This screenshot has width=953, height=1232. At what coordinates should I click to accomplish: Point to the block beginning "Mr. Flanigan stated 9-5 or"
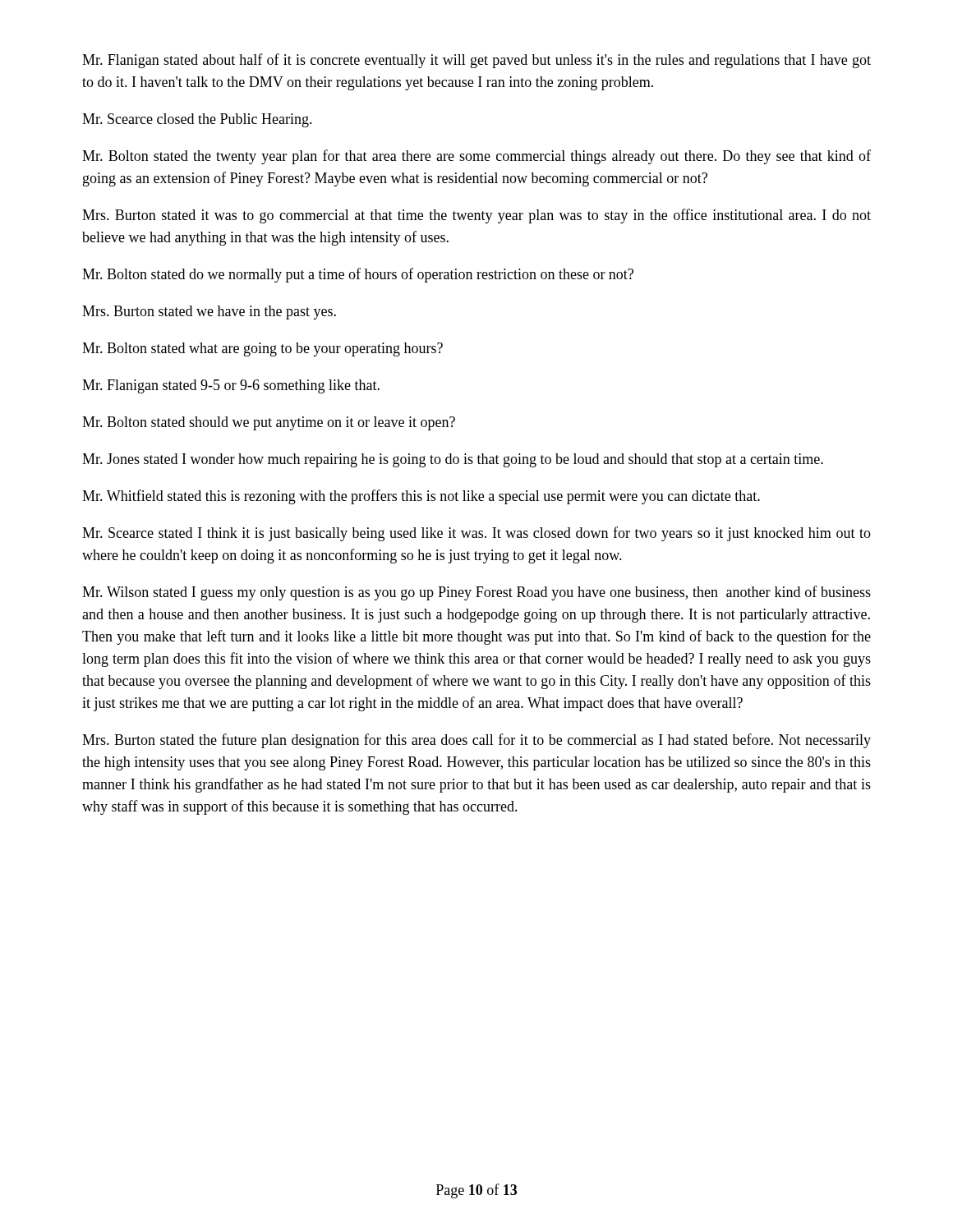point(231,385)
